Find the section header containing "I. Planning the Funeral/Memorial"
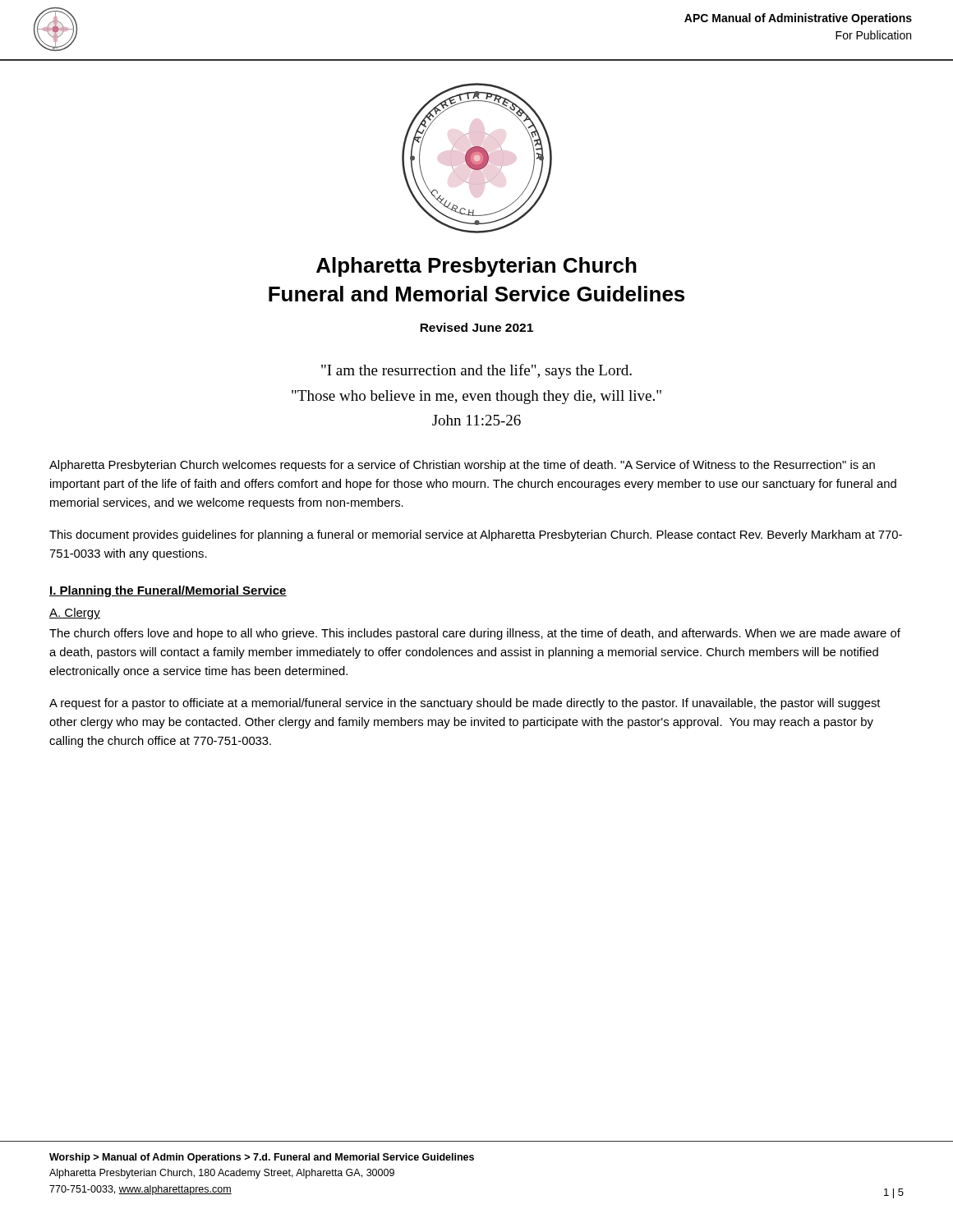Screen dimensions: 1232x953 (168, 590)
